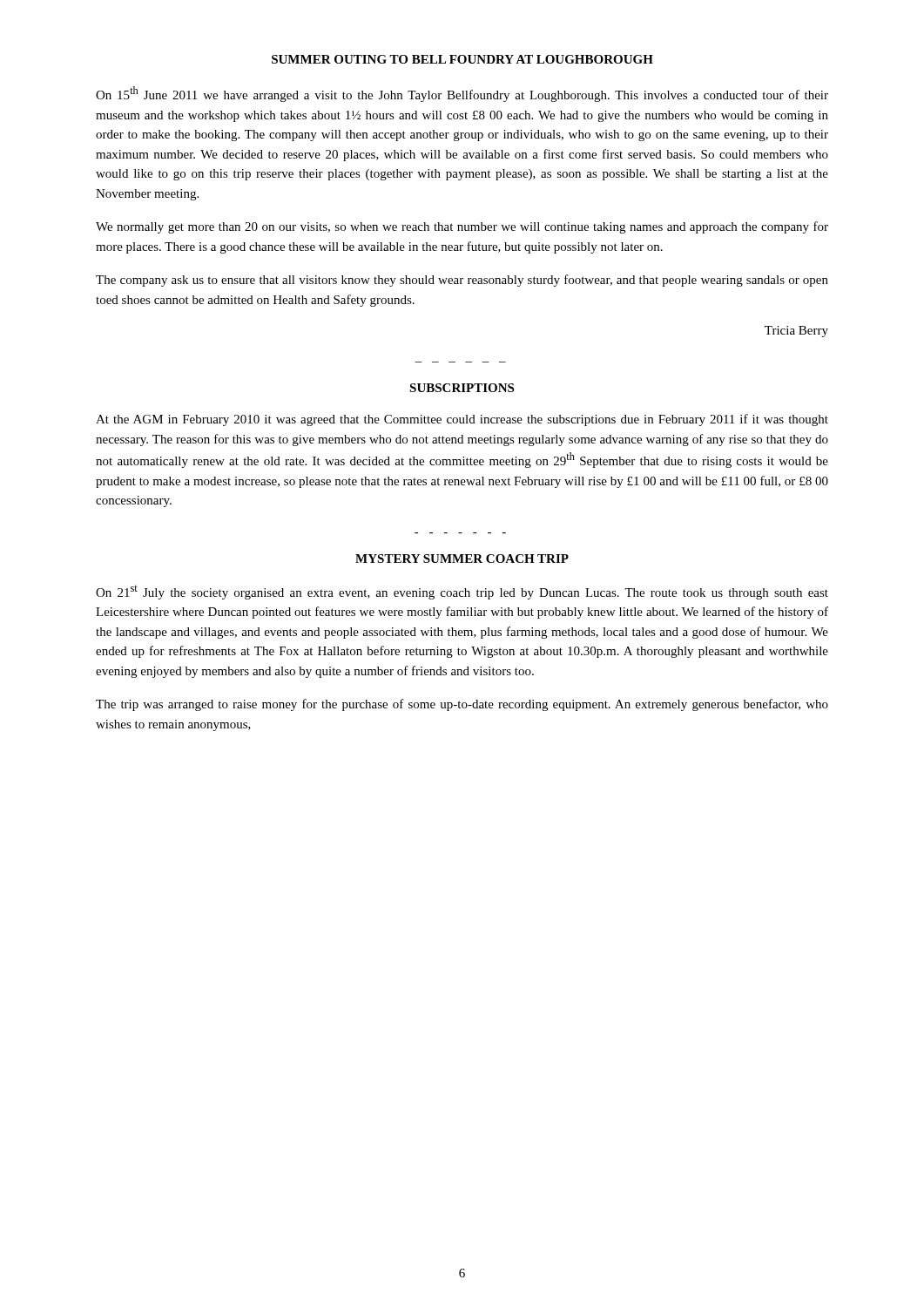This screenshot has width=924, height=1307.
Task: Select the block starting "The company ask us to ensure that"
Action: 462,290
